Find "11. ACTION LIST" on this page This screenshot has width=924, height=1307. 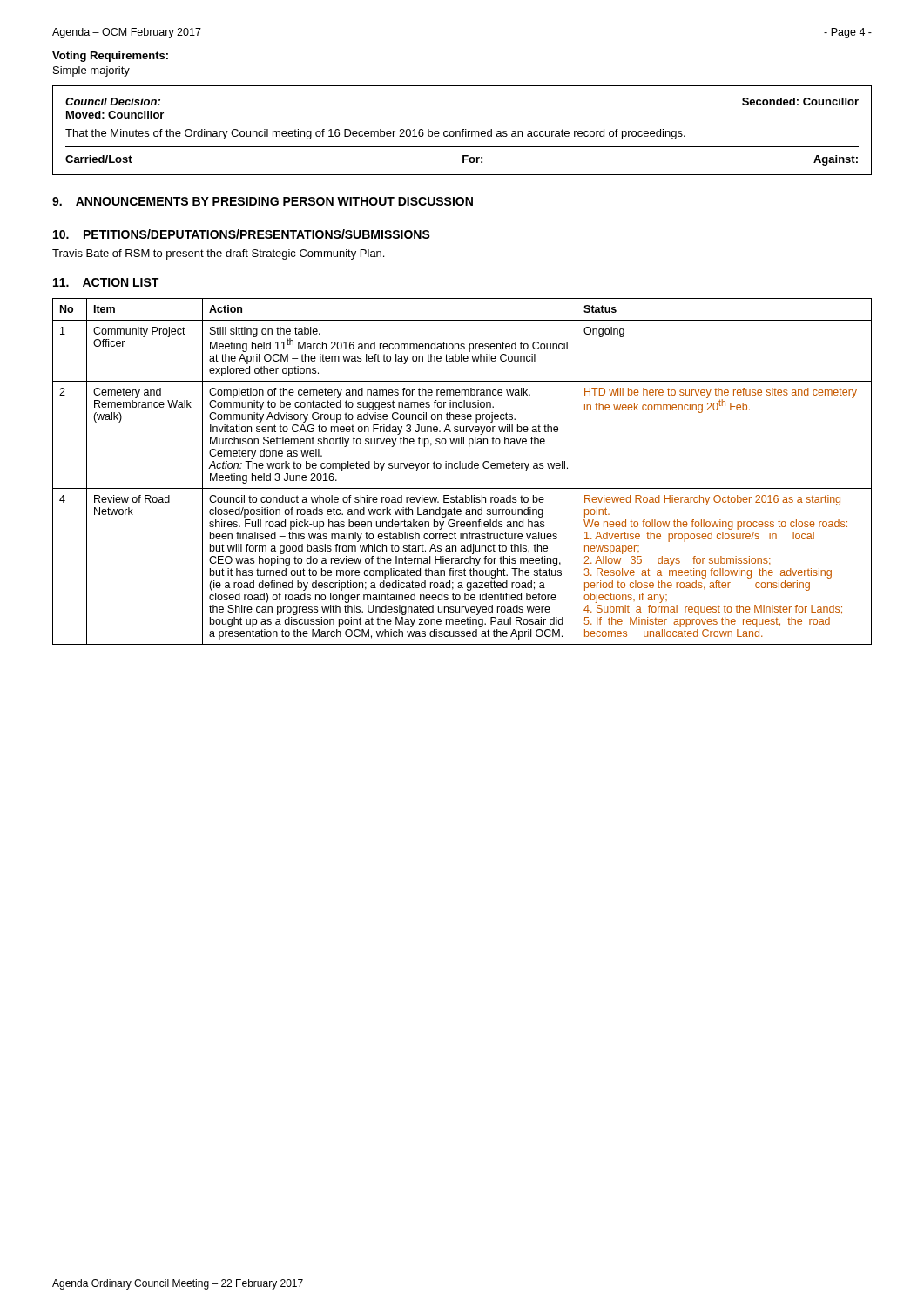106,282
